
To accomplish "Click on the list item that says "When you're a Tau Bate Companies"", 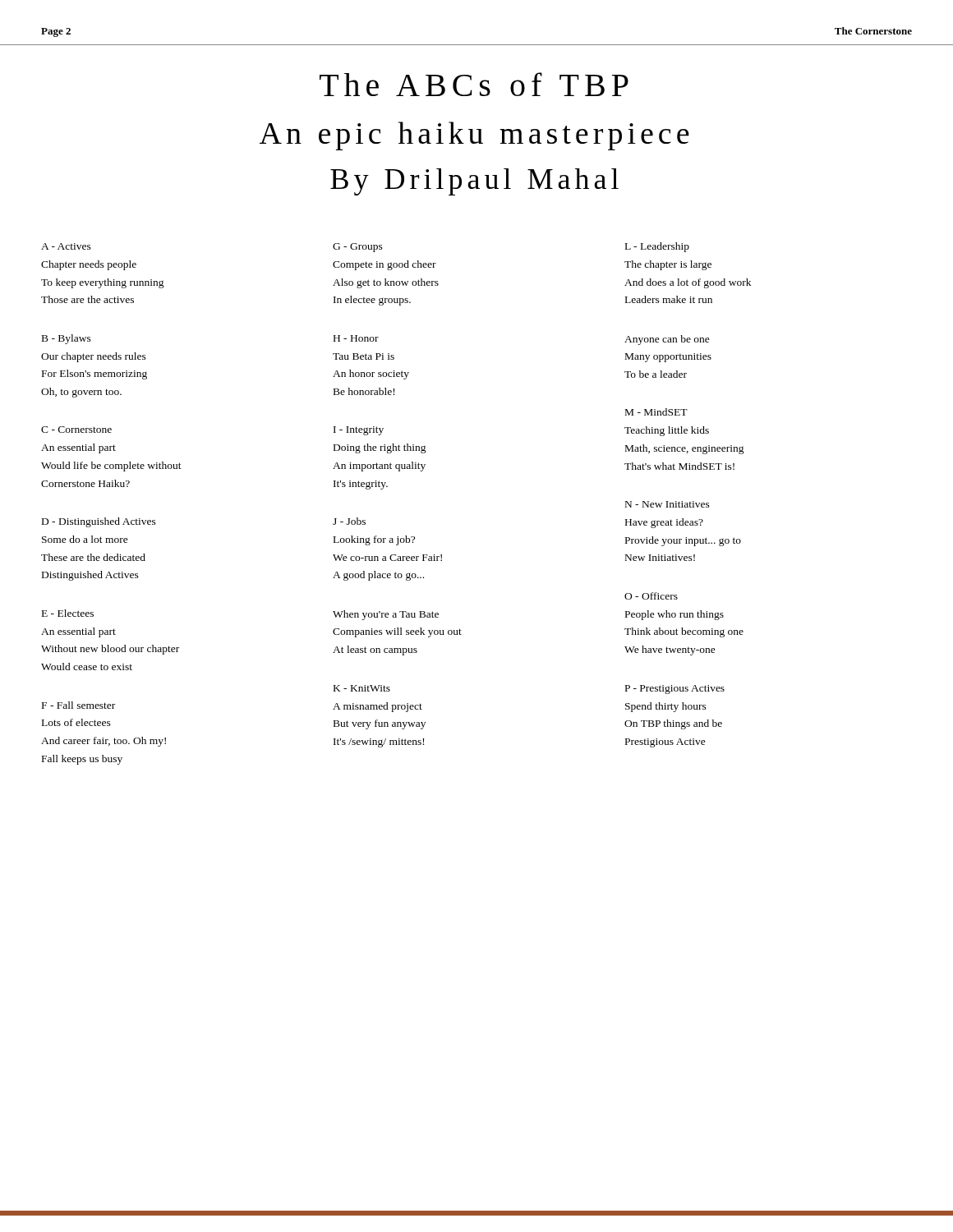I will pyautogui.click(x=460, y=632).
